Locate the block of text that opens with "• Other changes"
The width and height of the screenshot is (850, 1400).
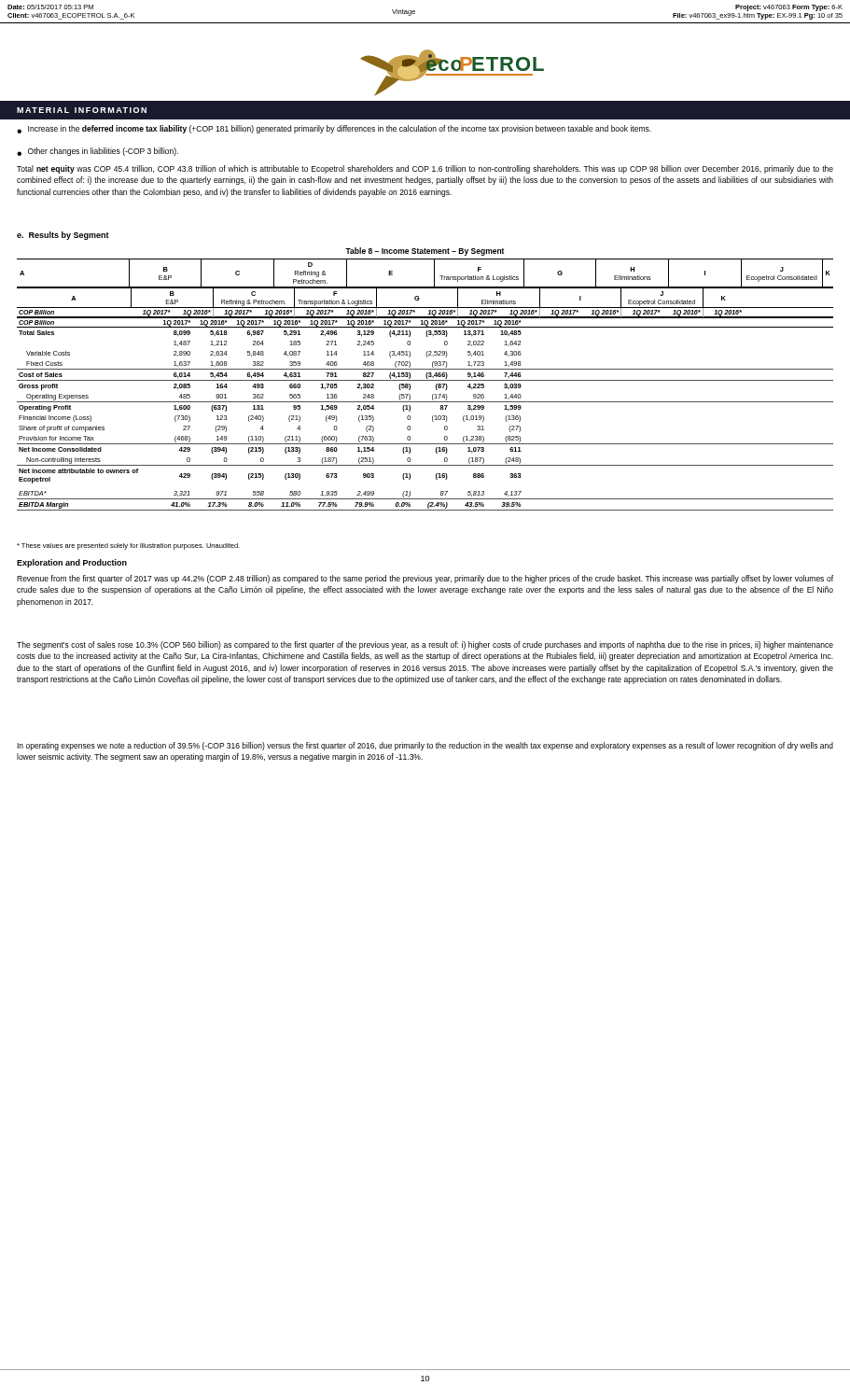[x=98, y=154]
